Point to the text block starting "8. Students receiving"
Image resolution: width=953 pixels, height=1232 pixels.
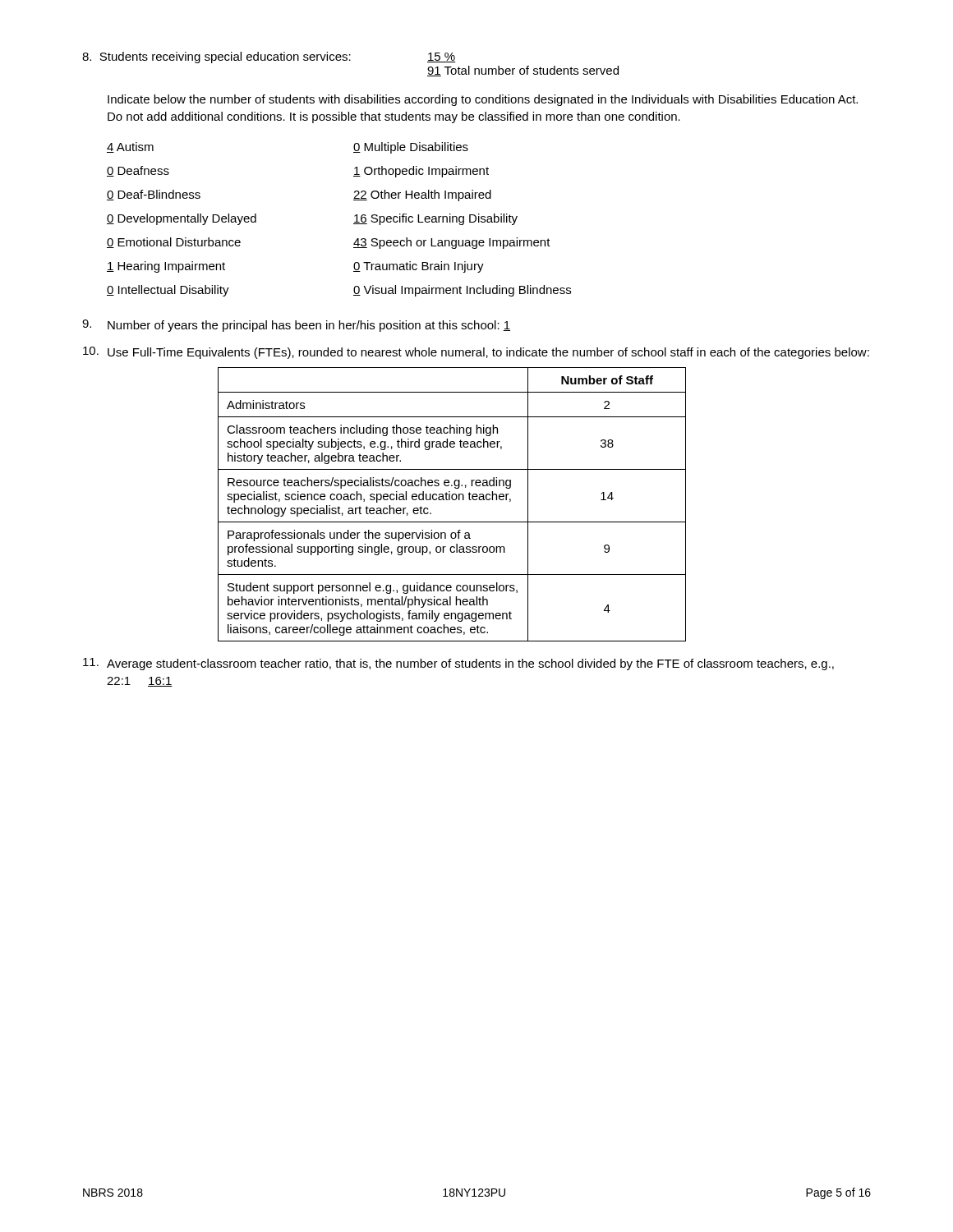tap(351, 63)
